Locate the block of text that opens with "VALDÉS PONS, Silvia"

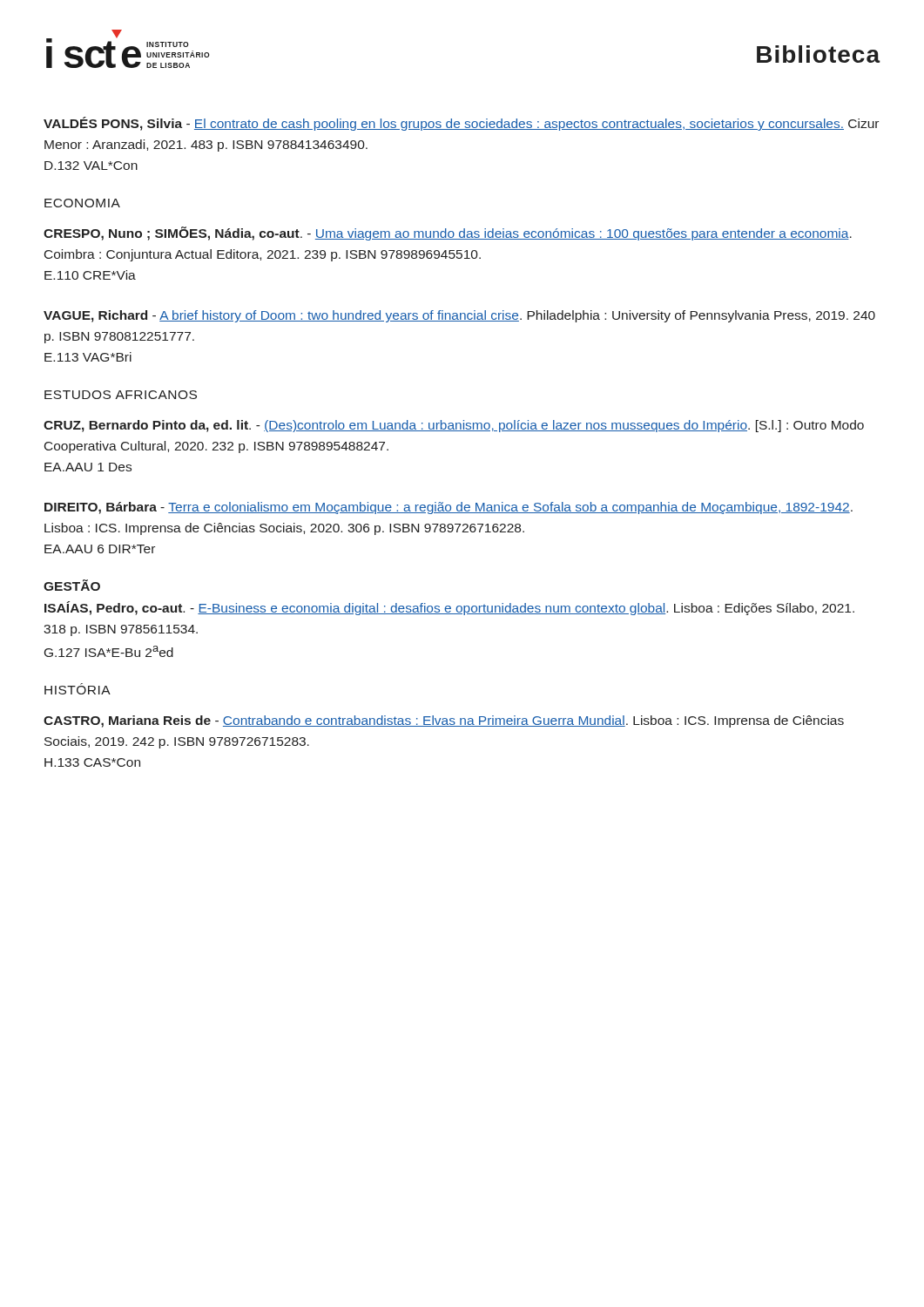coord(461,124)
